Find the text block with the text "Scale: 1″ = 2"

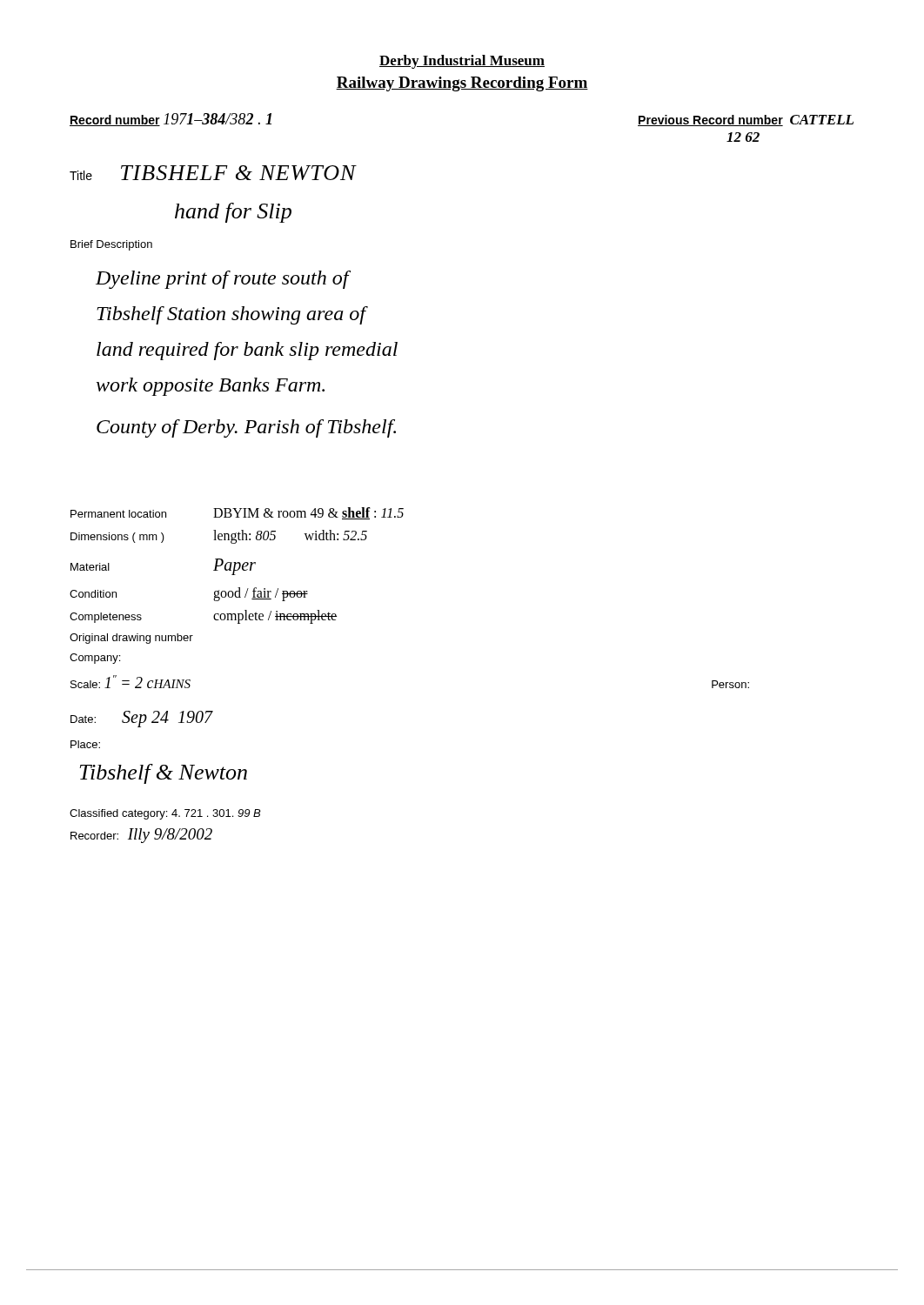coord(141,682)
